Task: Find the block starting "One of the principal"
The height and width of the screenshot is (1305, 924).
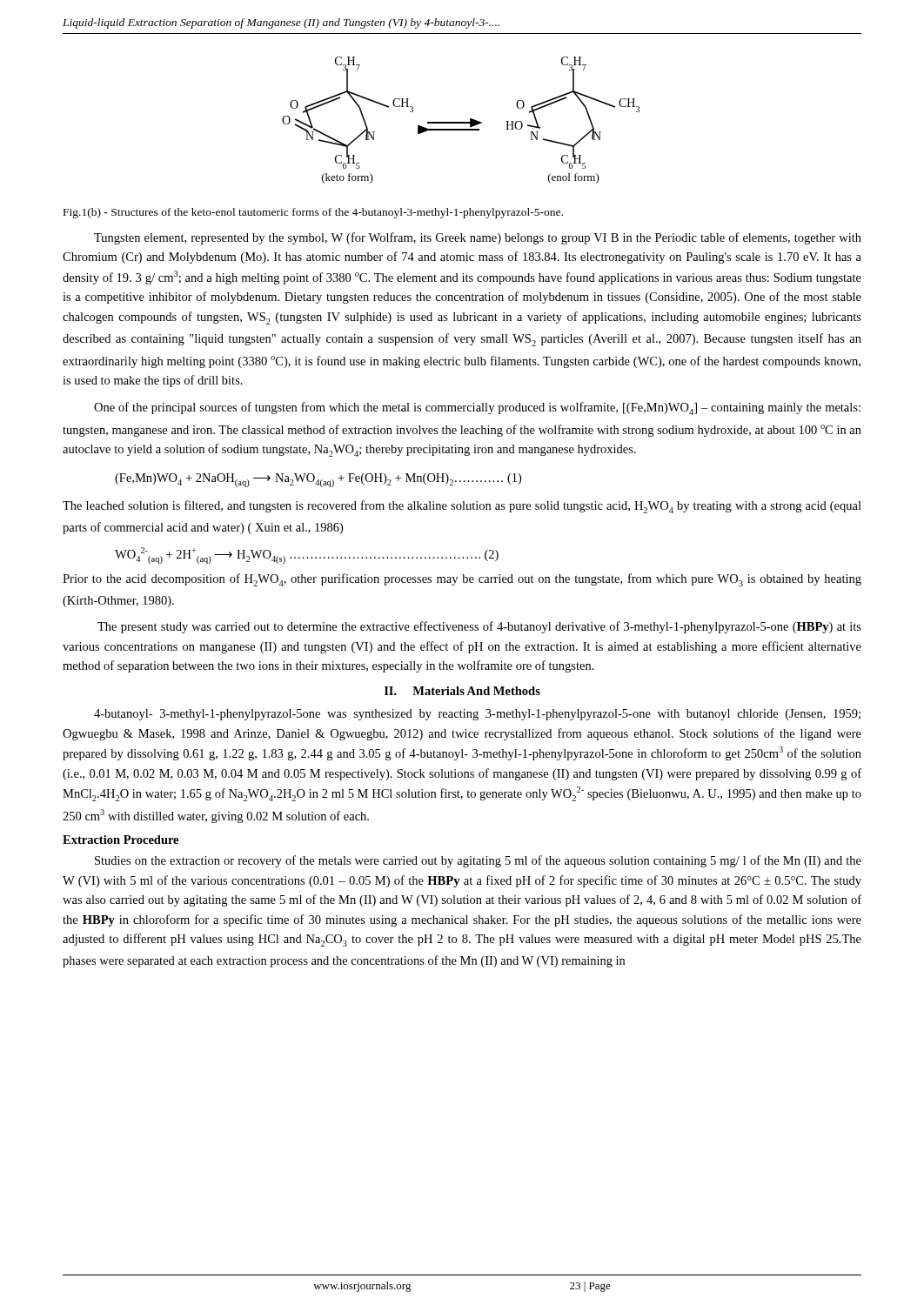Action: click(x=462, y=429)
